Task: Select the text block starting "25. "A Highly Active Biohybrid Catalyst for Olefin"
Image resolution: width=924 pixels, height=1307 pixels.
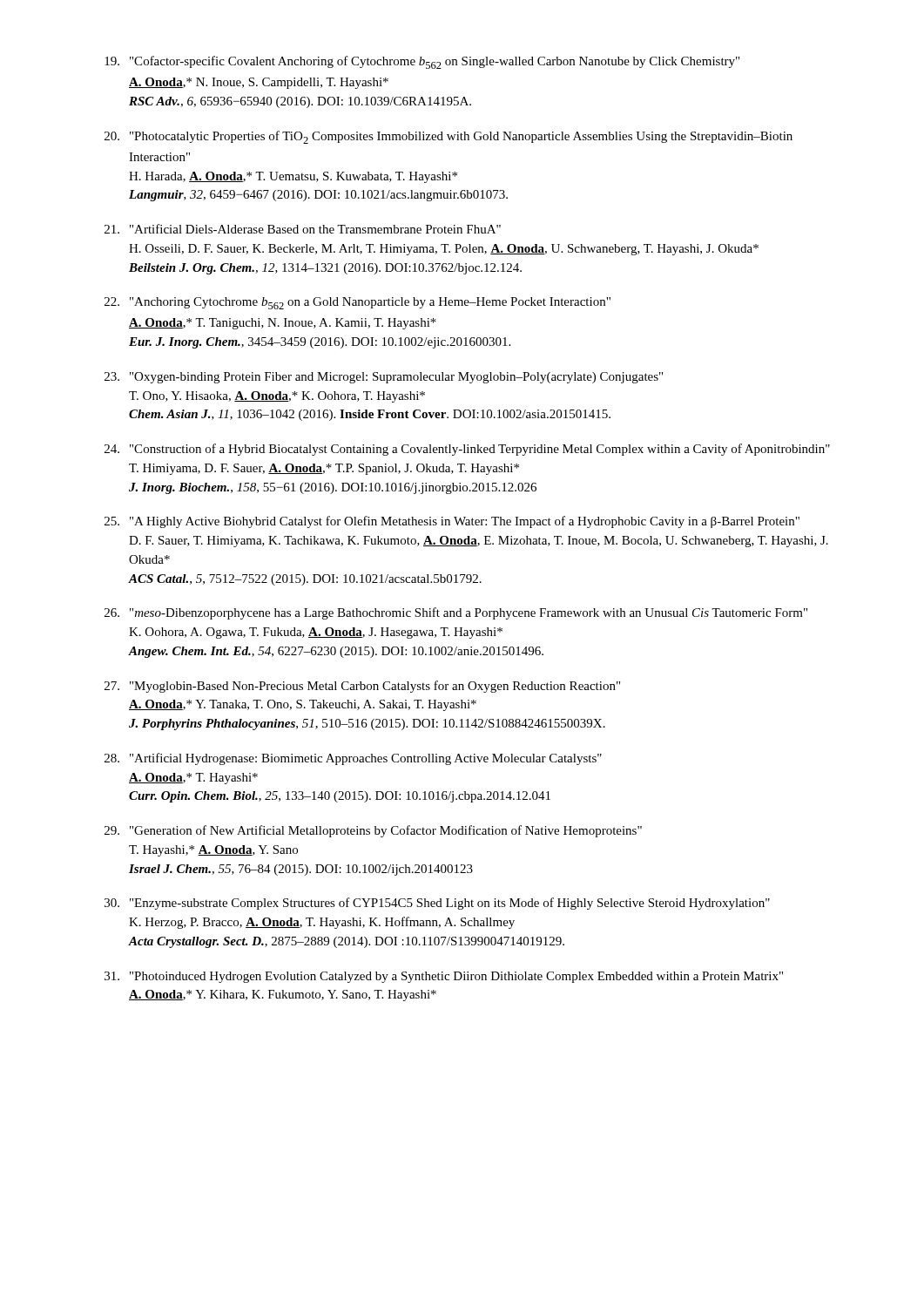Action: [x=462, y=551]
